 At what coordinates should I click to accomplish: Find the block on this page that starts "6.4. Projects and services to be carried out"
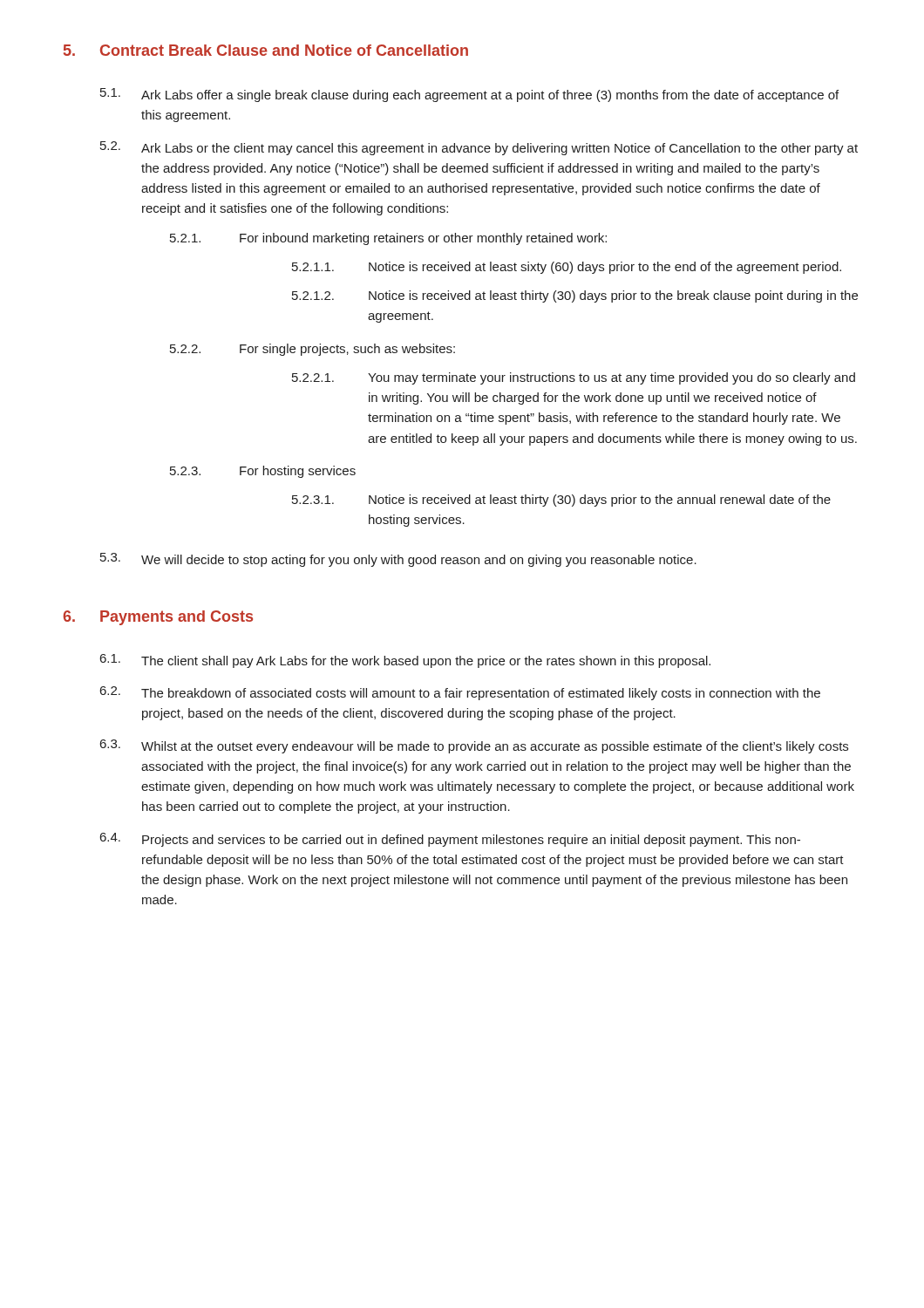[x=480, y=869]
